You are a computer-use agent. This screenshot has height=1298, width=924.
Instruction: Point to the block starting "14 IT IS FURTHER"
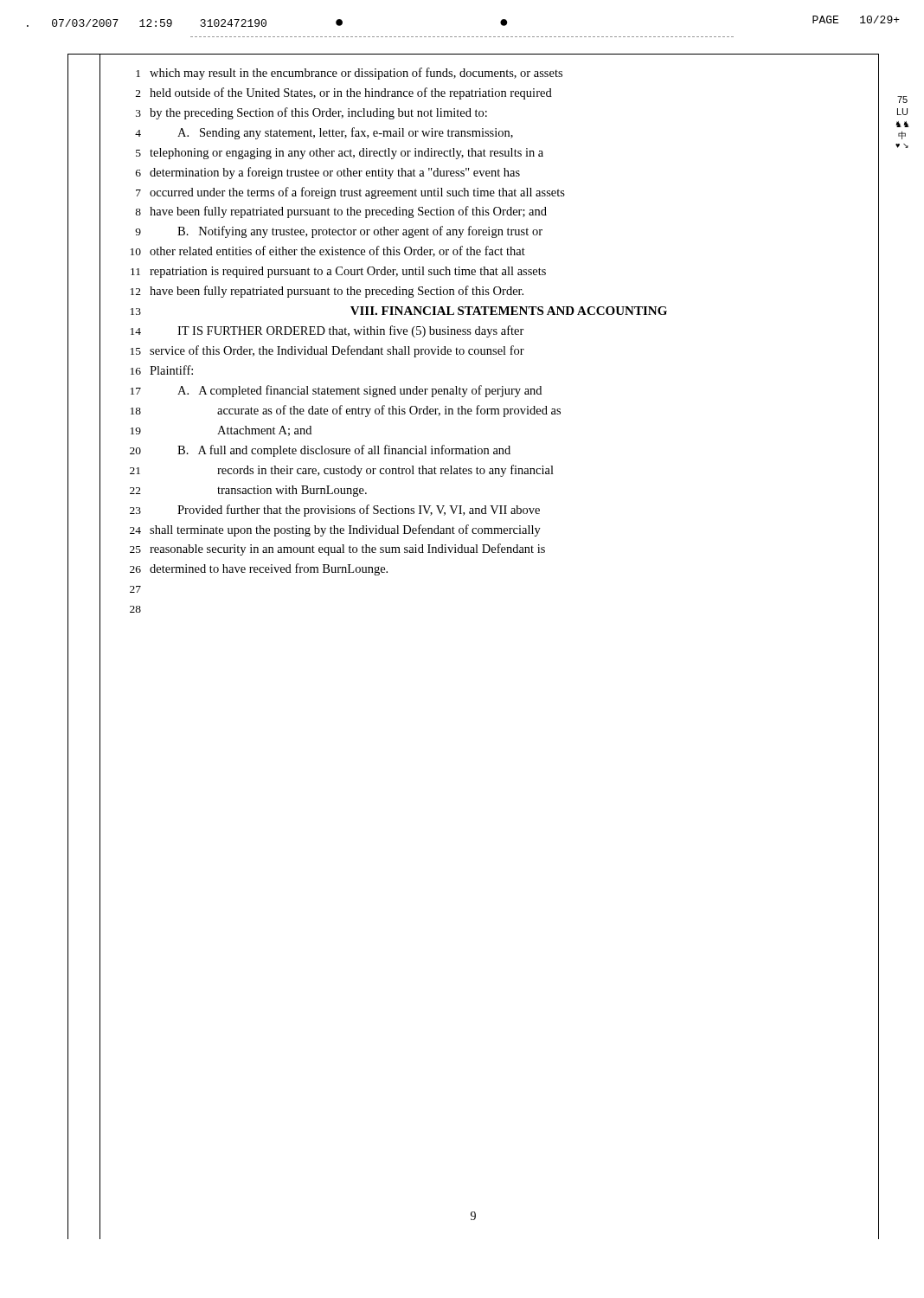click(488, 351)
